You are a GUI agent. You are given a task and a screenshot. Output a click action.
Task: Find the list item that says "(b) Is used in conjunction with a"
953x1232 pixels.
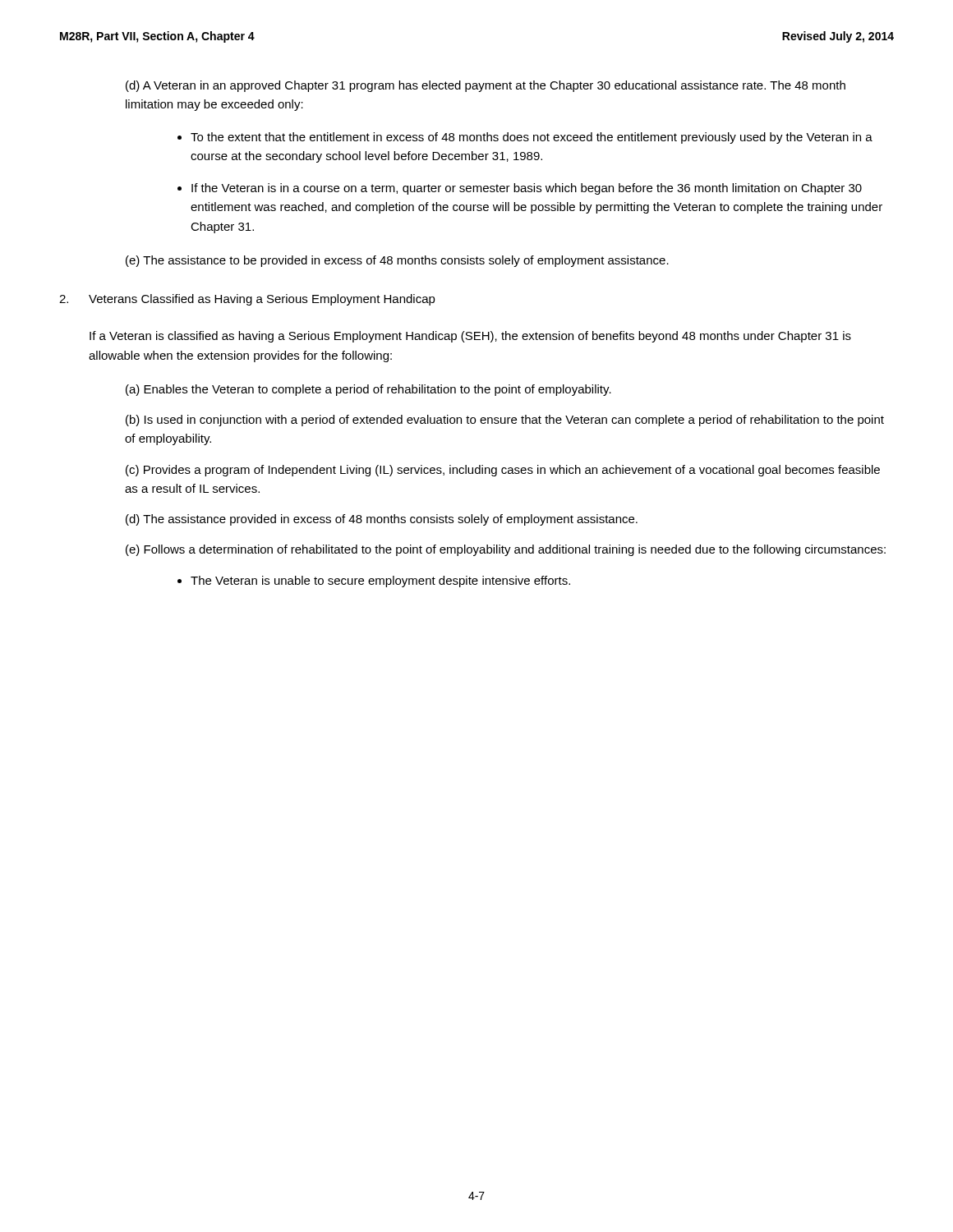click(x=504, y=429)
